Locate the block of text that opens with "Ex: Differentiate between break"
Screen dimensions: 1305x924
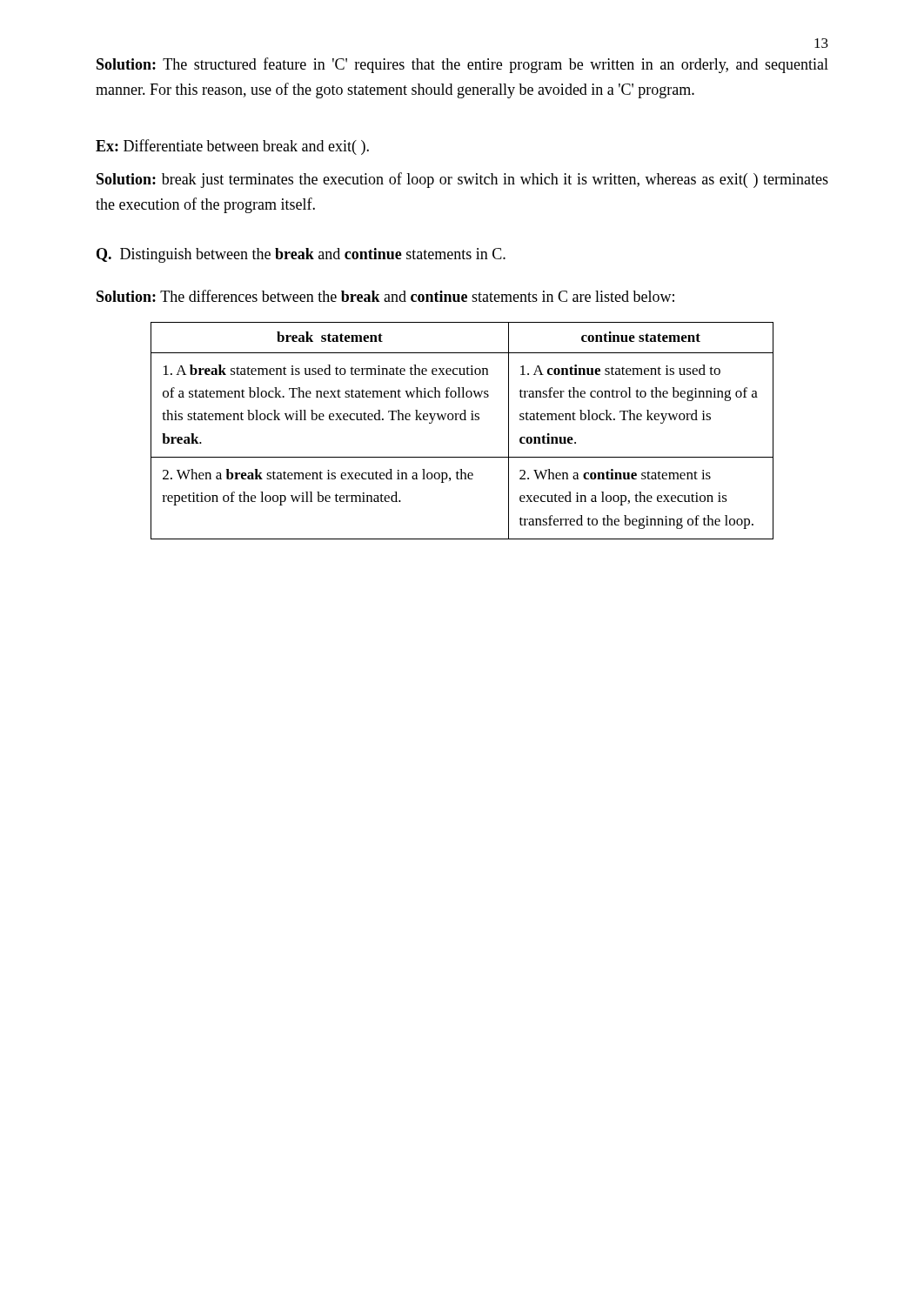pyautogui.click(x=233, y=146)
